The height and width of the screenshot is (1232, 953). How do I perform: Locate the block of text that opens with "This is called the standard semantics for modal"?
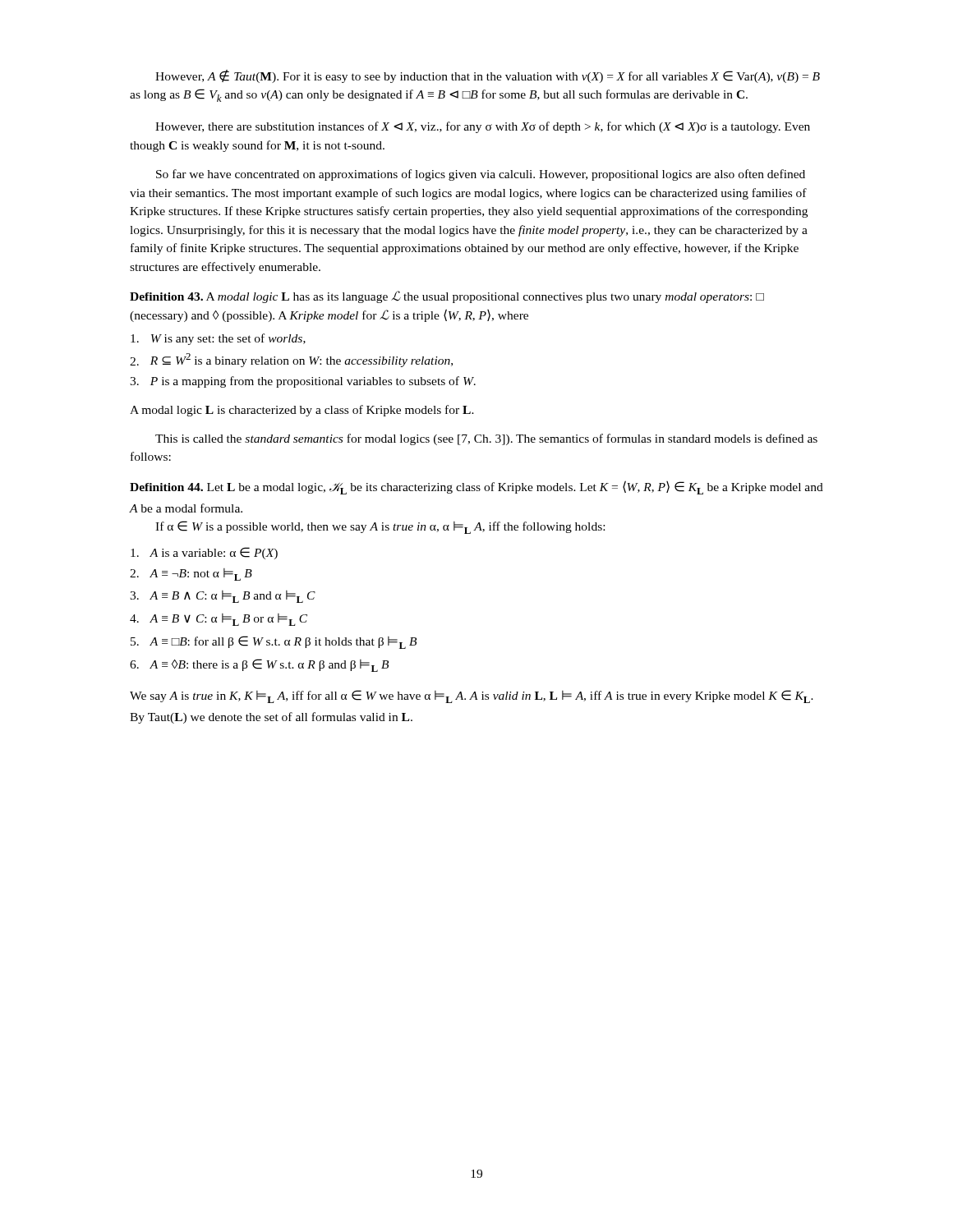point(474,447)
